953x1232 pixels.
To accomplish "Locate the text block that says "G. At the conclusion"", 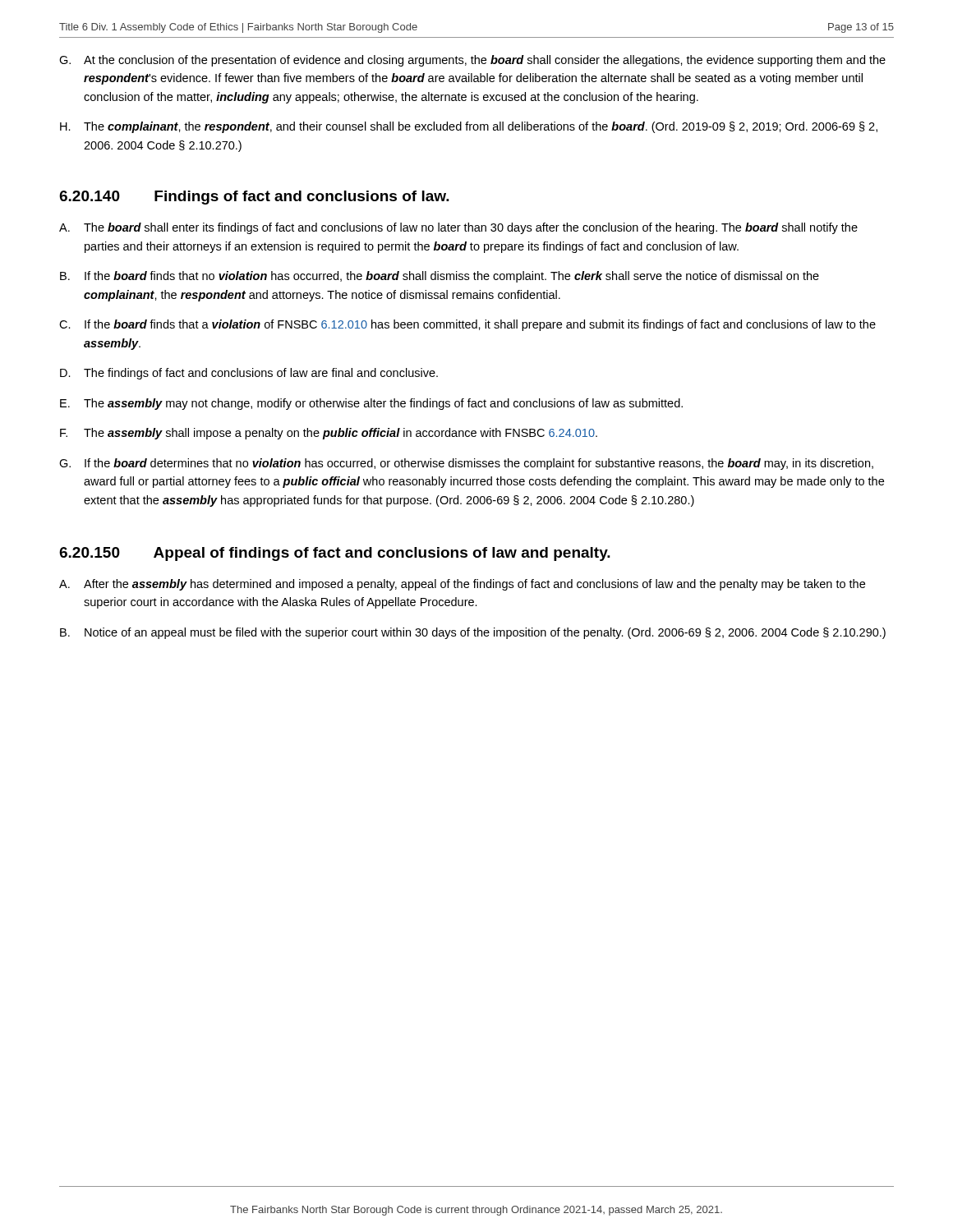I will coord(476,79).
